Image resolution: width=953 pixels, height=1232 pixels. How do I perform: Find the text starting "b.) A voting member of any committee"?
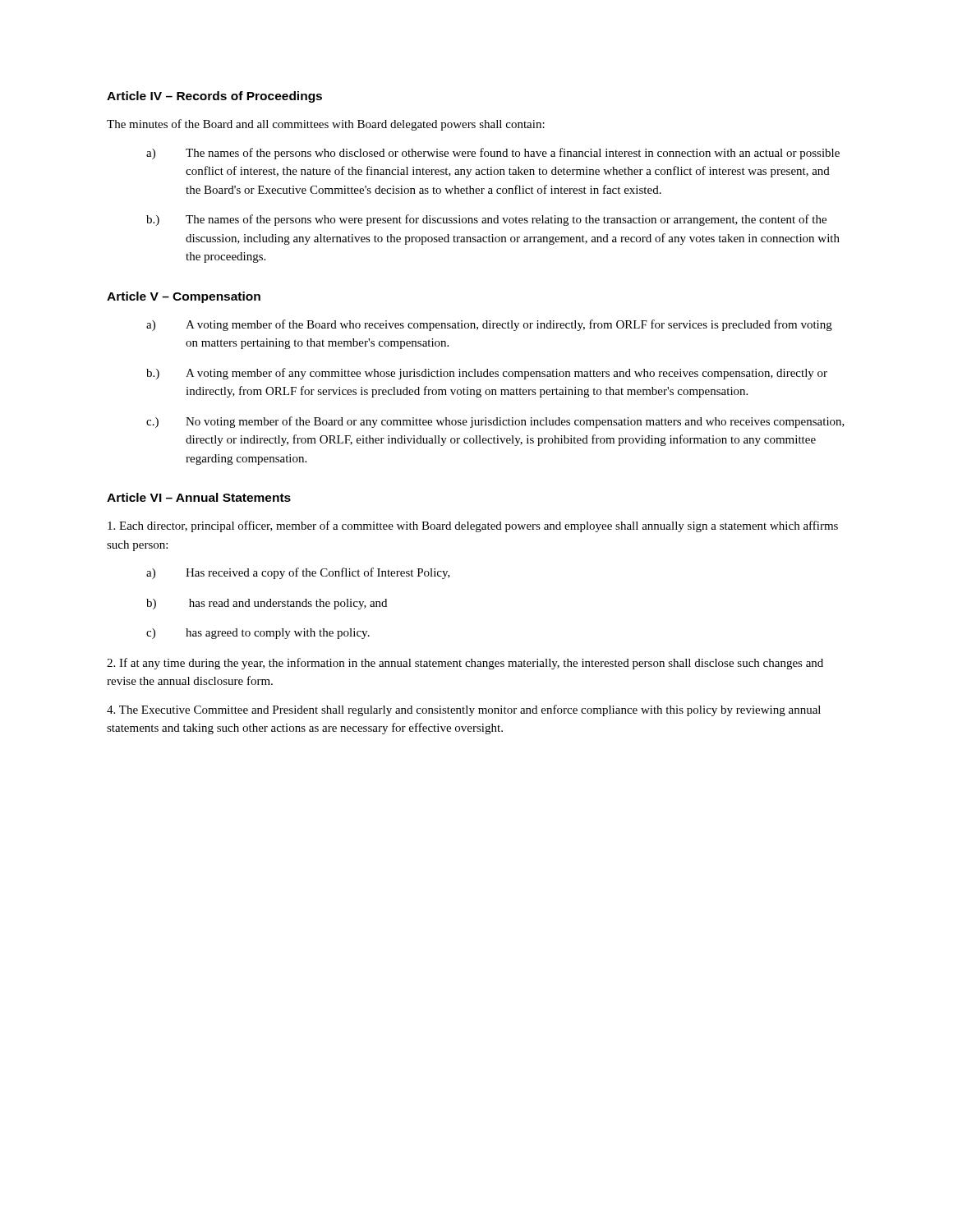(496, 382)
